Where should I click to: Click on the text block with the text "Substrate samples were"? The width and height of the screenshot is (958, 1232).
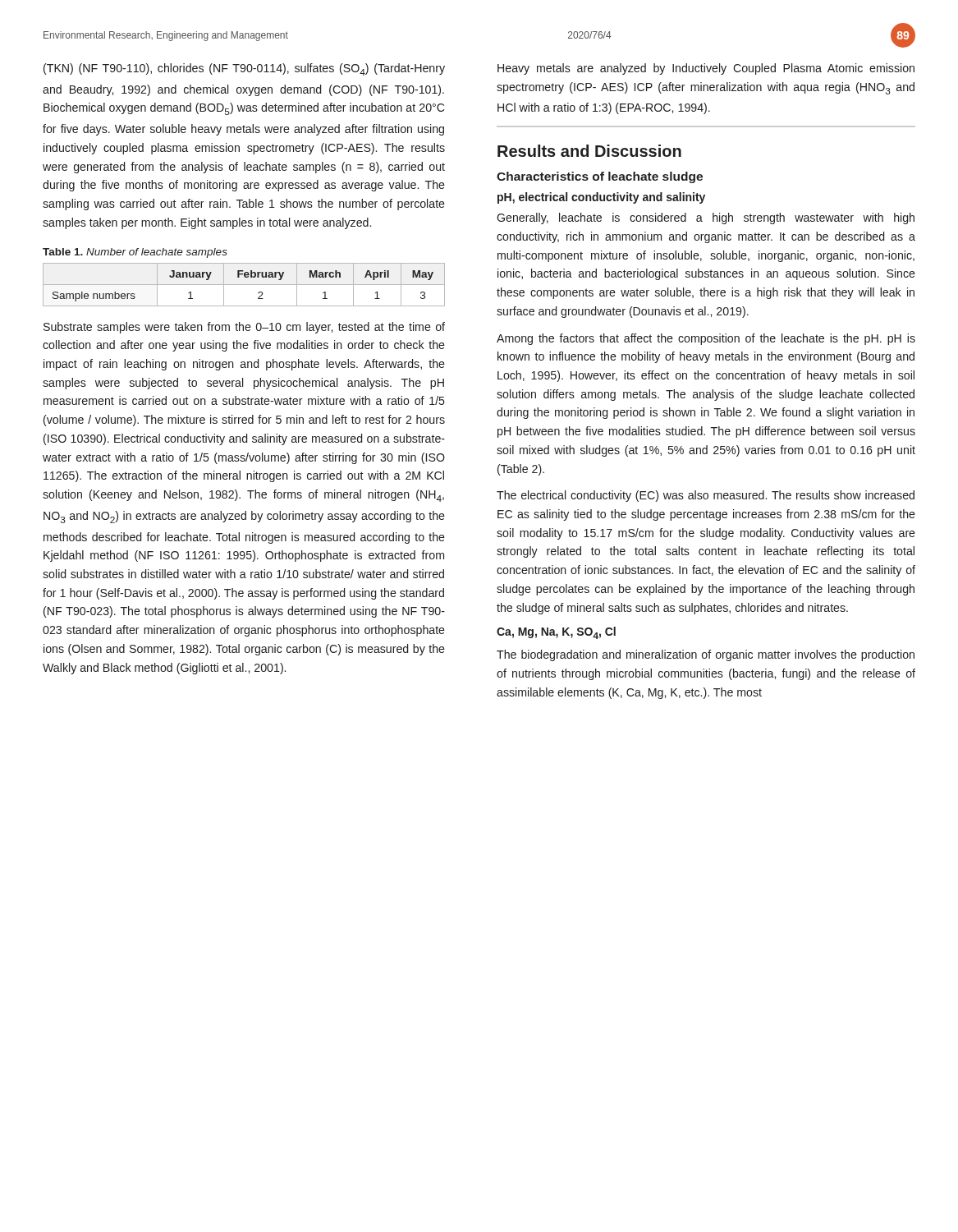(x=244, y=497)
